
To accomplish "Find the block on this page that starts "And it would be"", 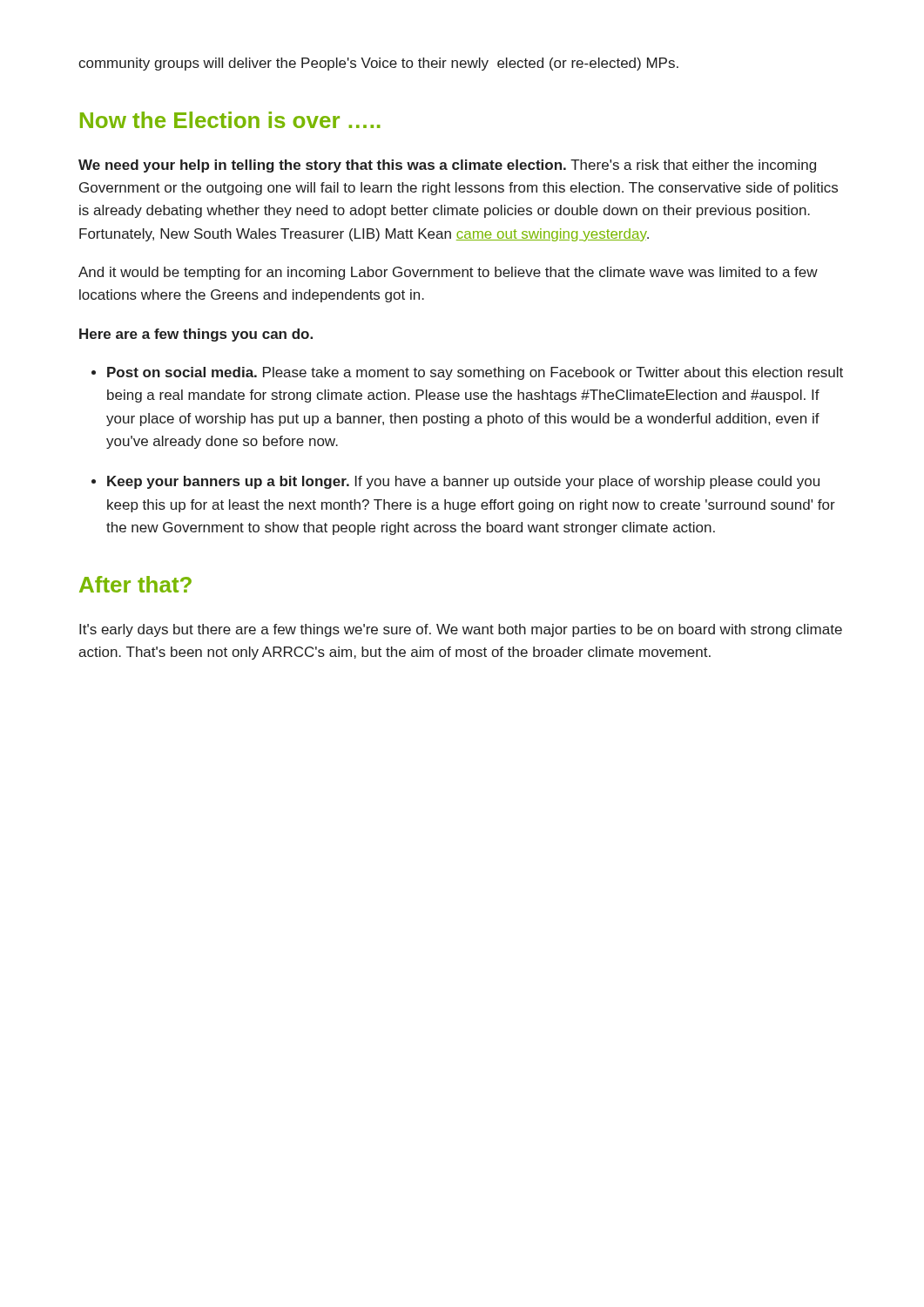I will 448,284.
